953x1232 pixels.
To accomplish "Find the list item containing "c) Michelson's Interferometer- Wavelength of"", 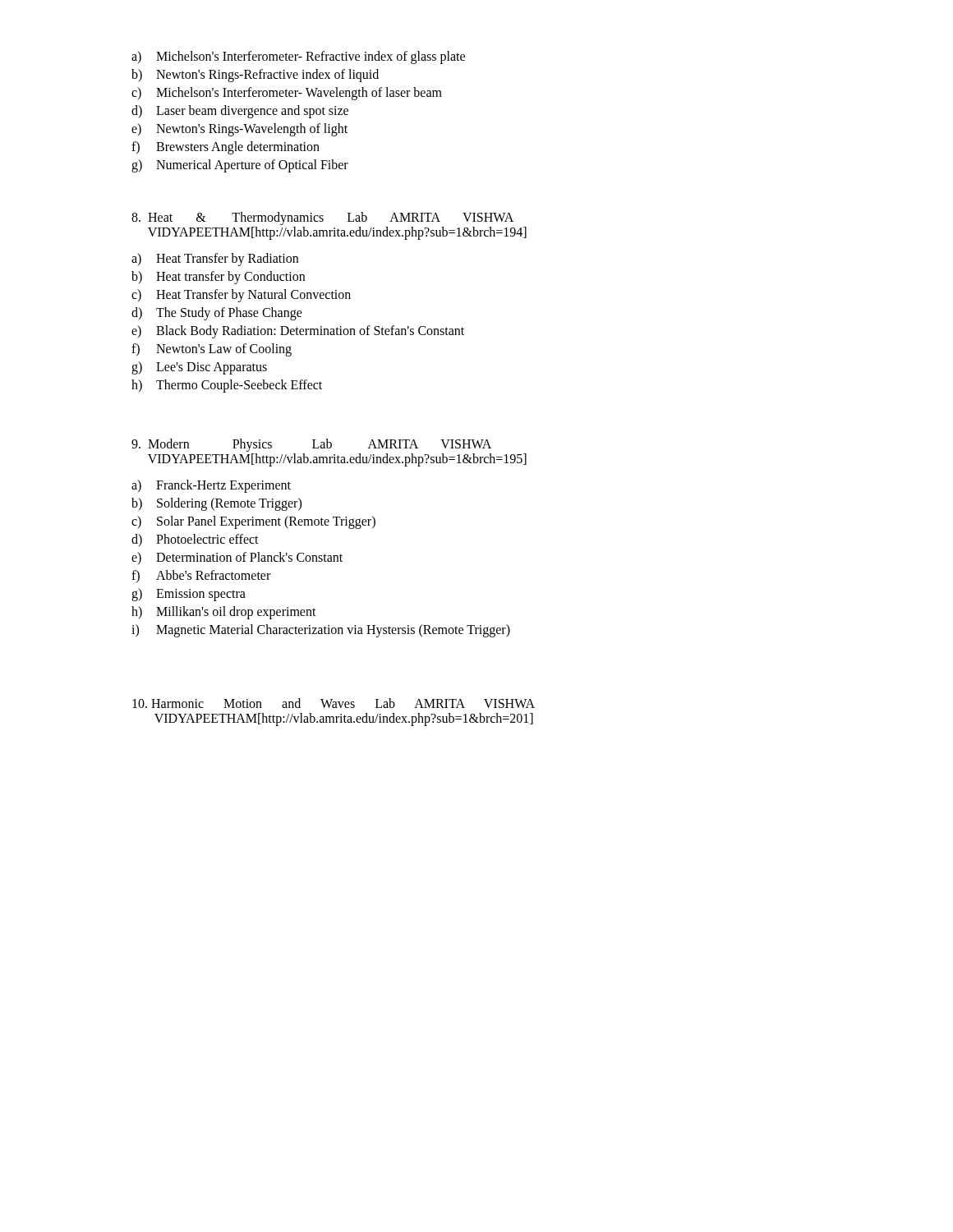I will tap(287, 94).
